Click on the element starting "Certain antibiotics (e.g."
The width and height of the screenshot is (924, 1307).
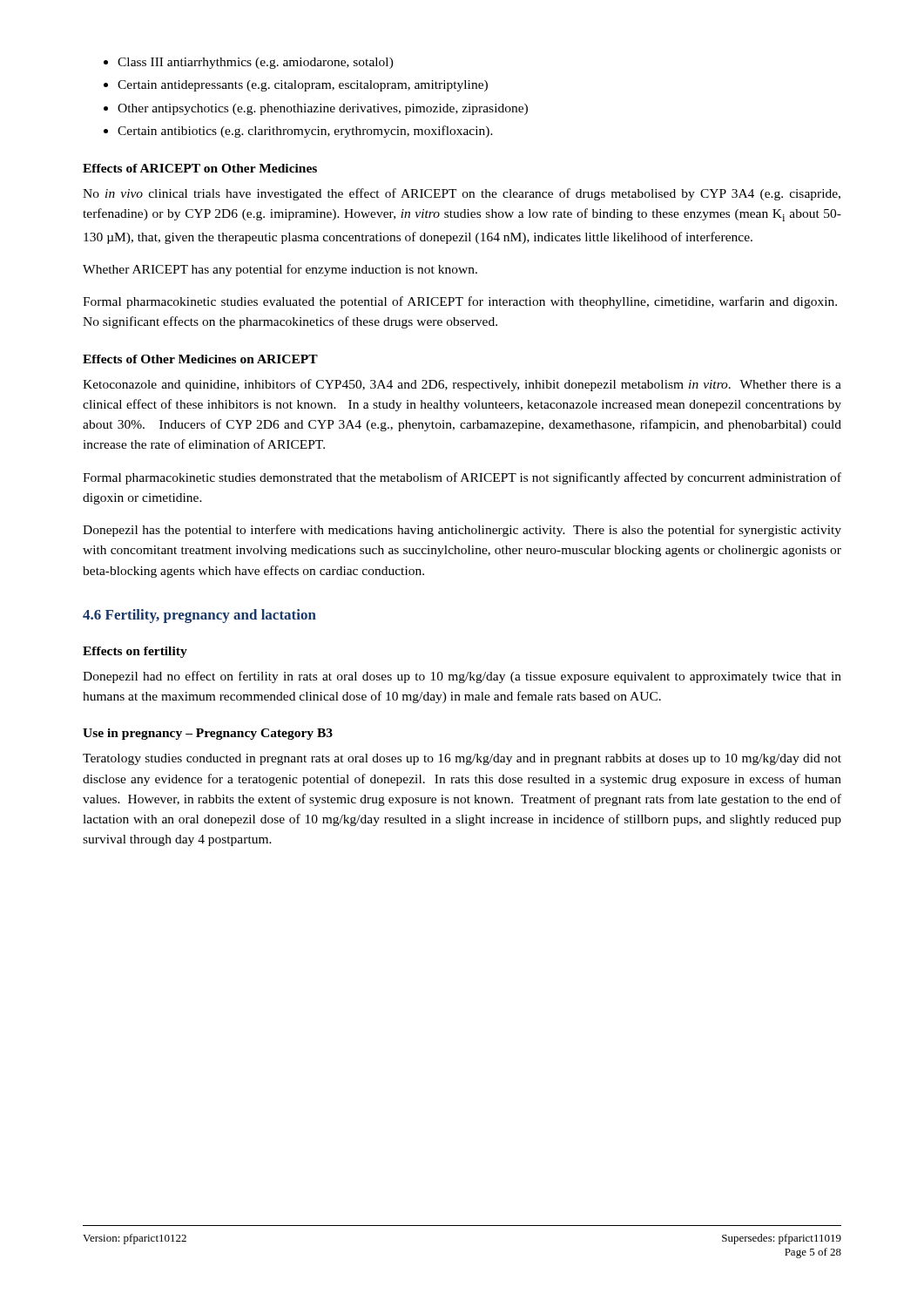[305, 131]
